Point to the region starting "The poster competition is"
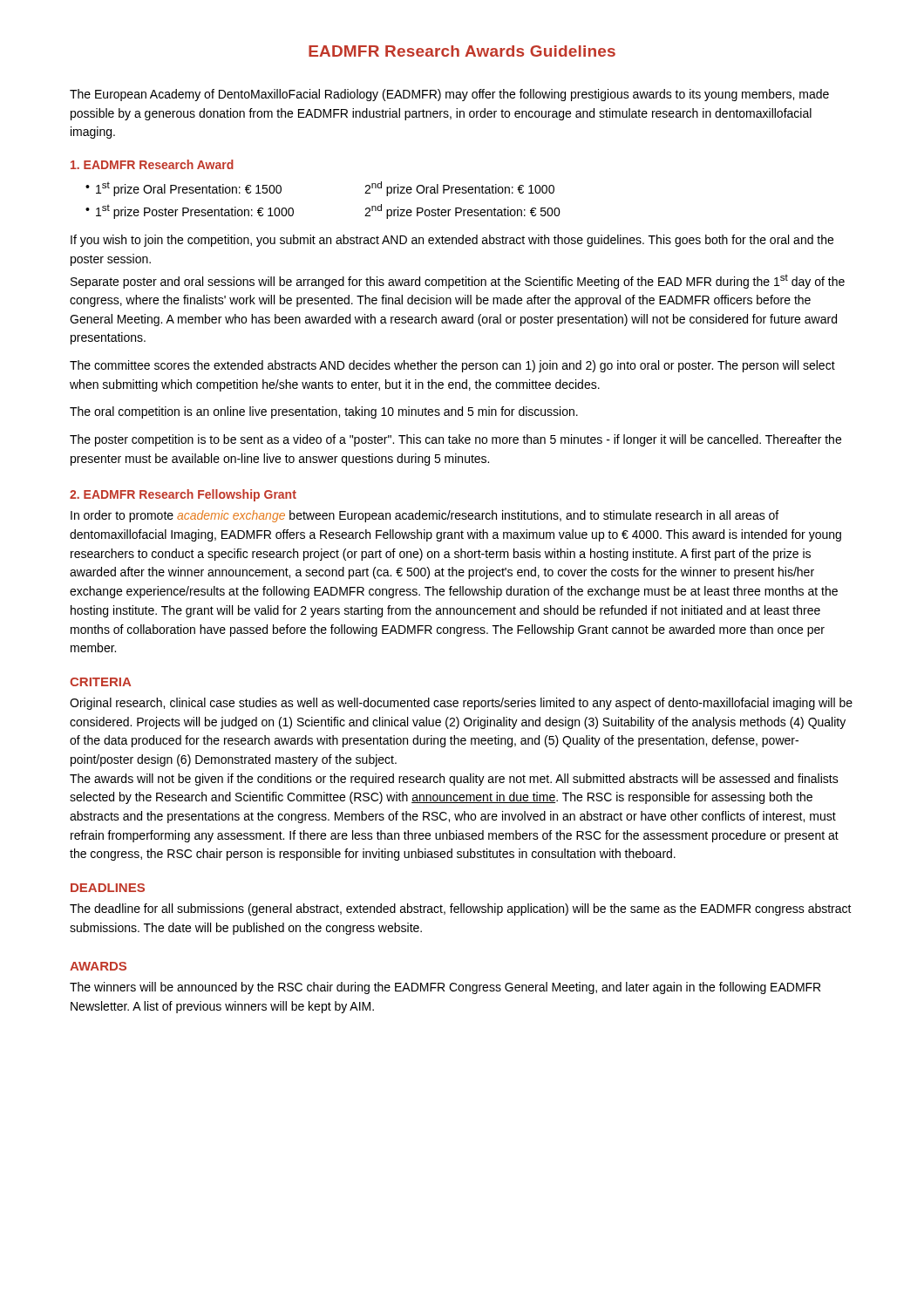The width and height of the screenshot is (924, 1308). 456,449
